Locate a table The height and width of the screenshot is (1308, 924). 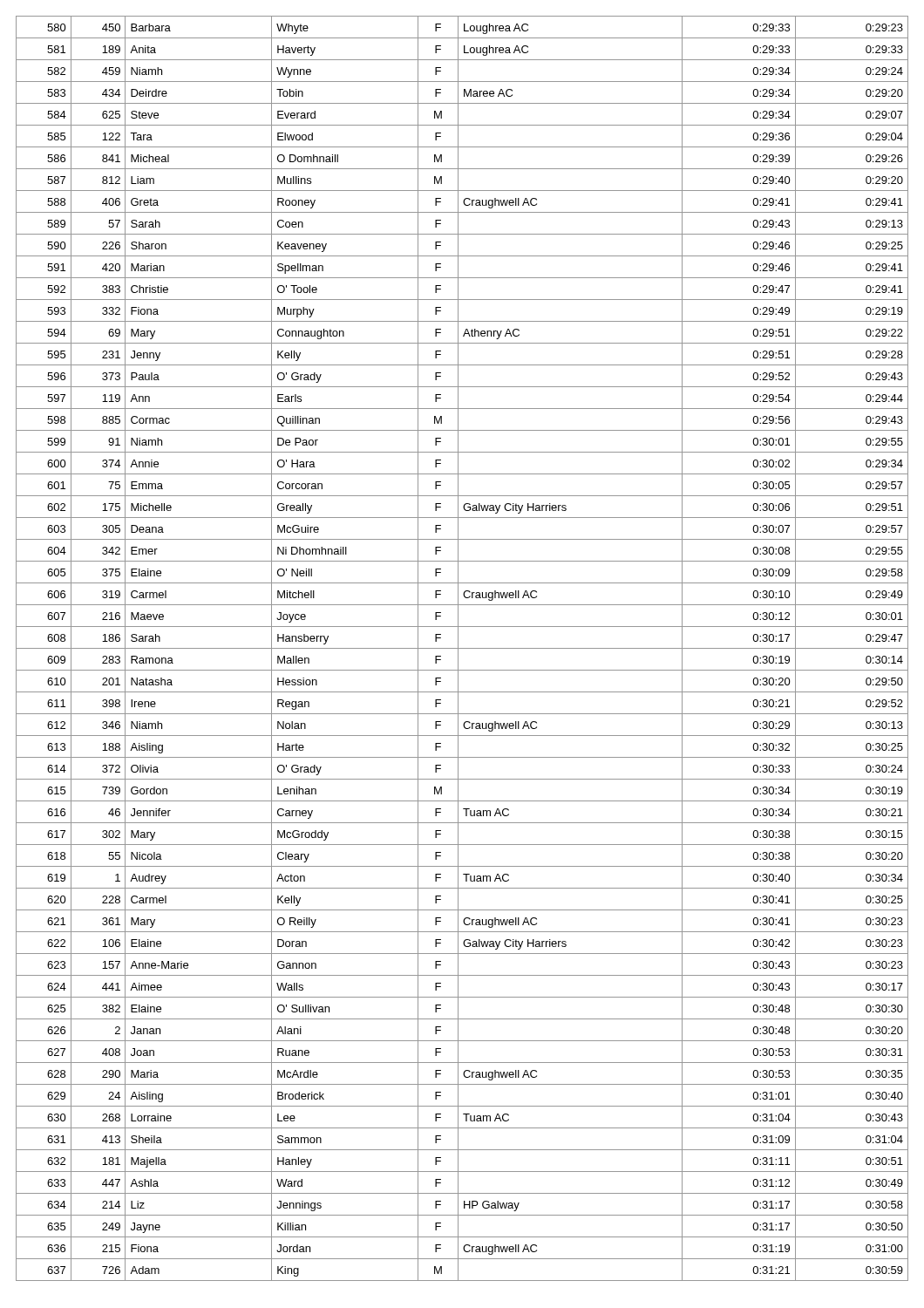coord(462,648)
